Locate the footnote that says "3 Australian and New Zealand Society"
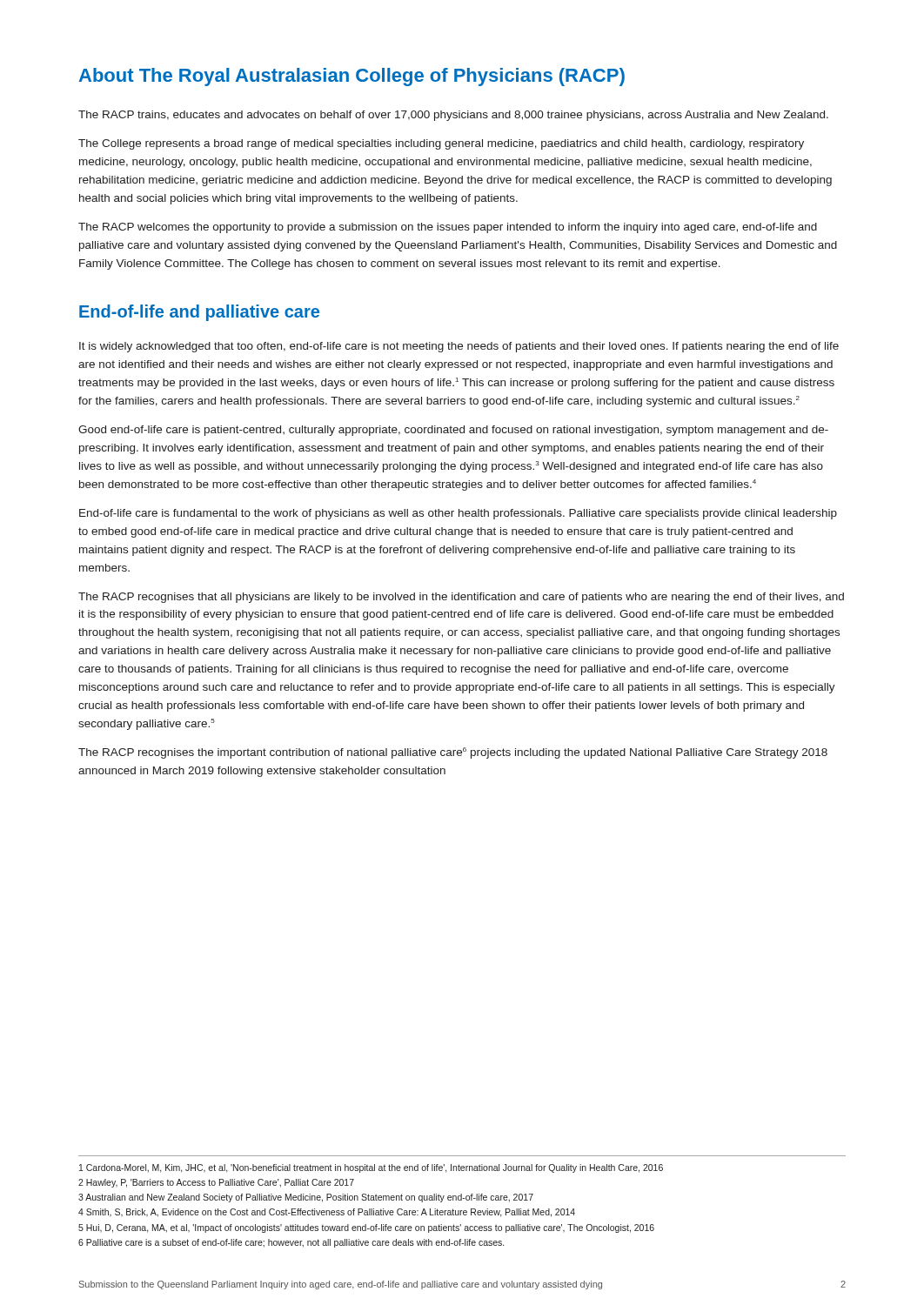This screenshot has width=924, height=1305. click(462, 1198)
